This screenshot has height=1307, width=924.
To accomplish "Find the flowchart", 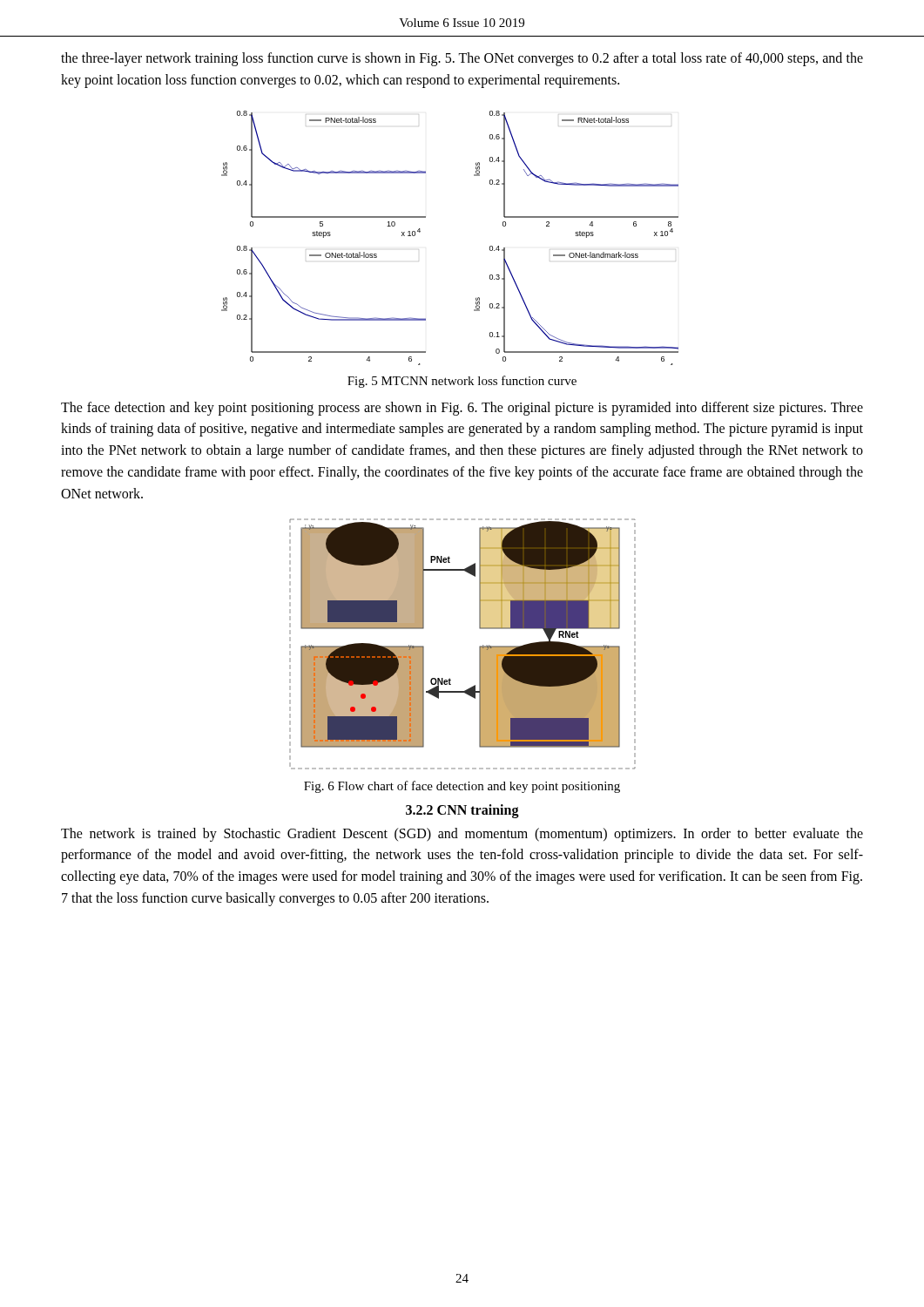I will click(462, 645).
